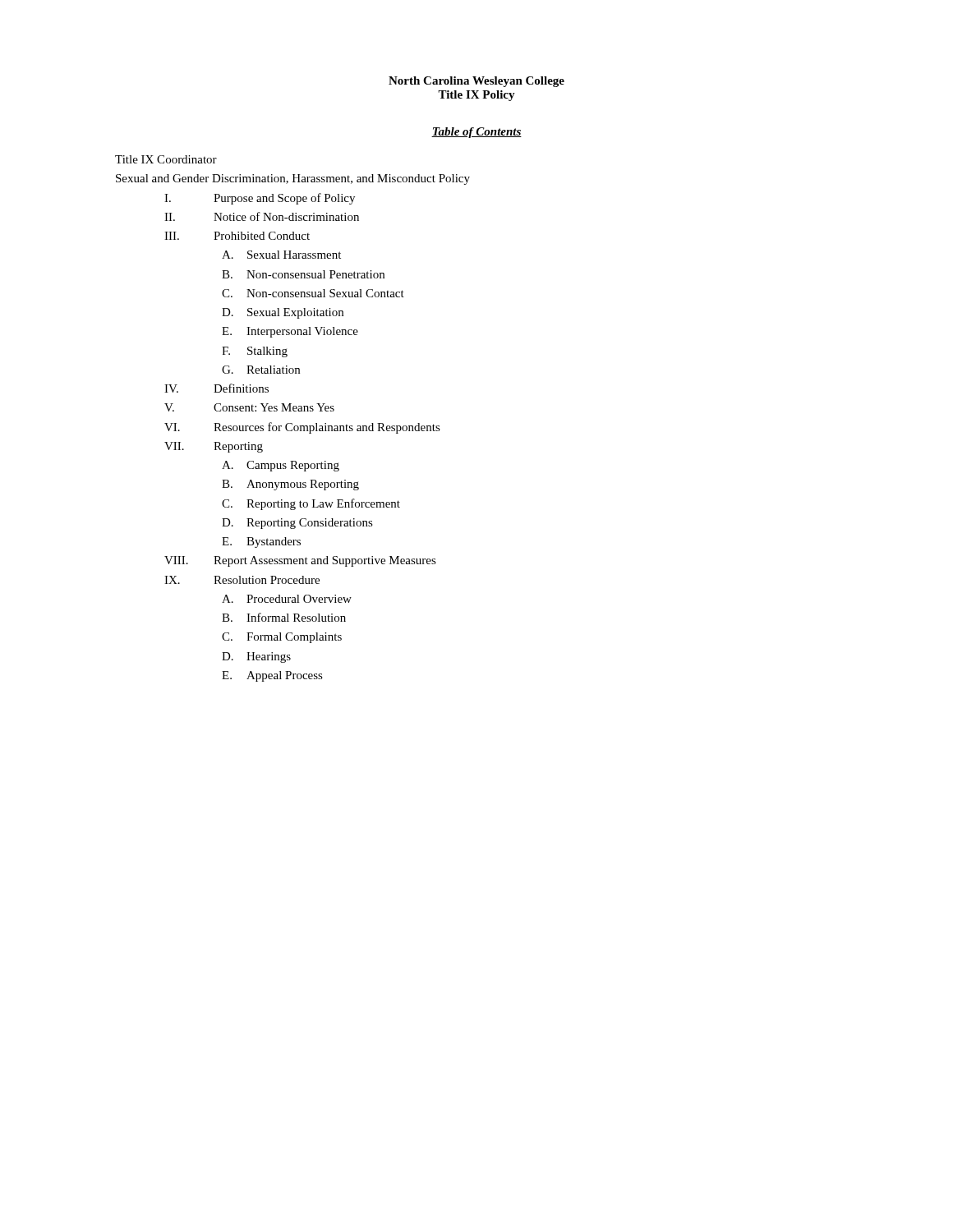This screenshot has height=1232, width=953.
Task: Navigate to the text starting "A. Sexual Harassment"
Action: pyautogui.click(x=282, y=255)
